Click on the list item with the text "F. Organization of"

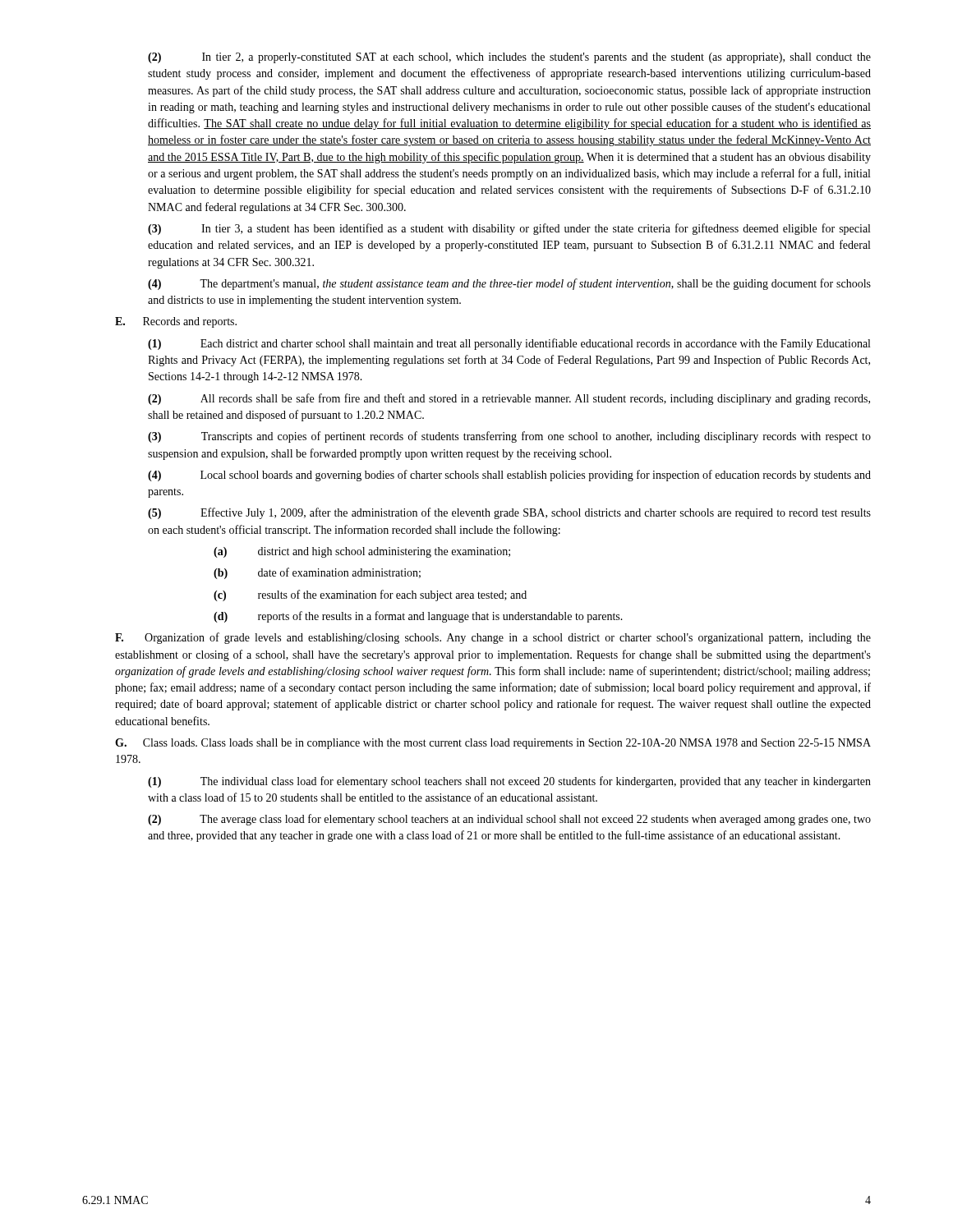click(493, 680)
